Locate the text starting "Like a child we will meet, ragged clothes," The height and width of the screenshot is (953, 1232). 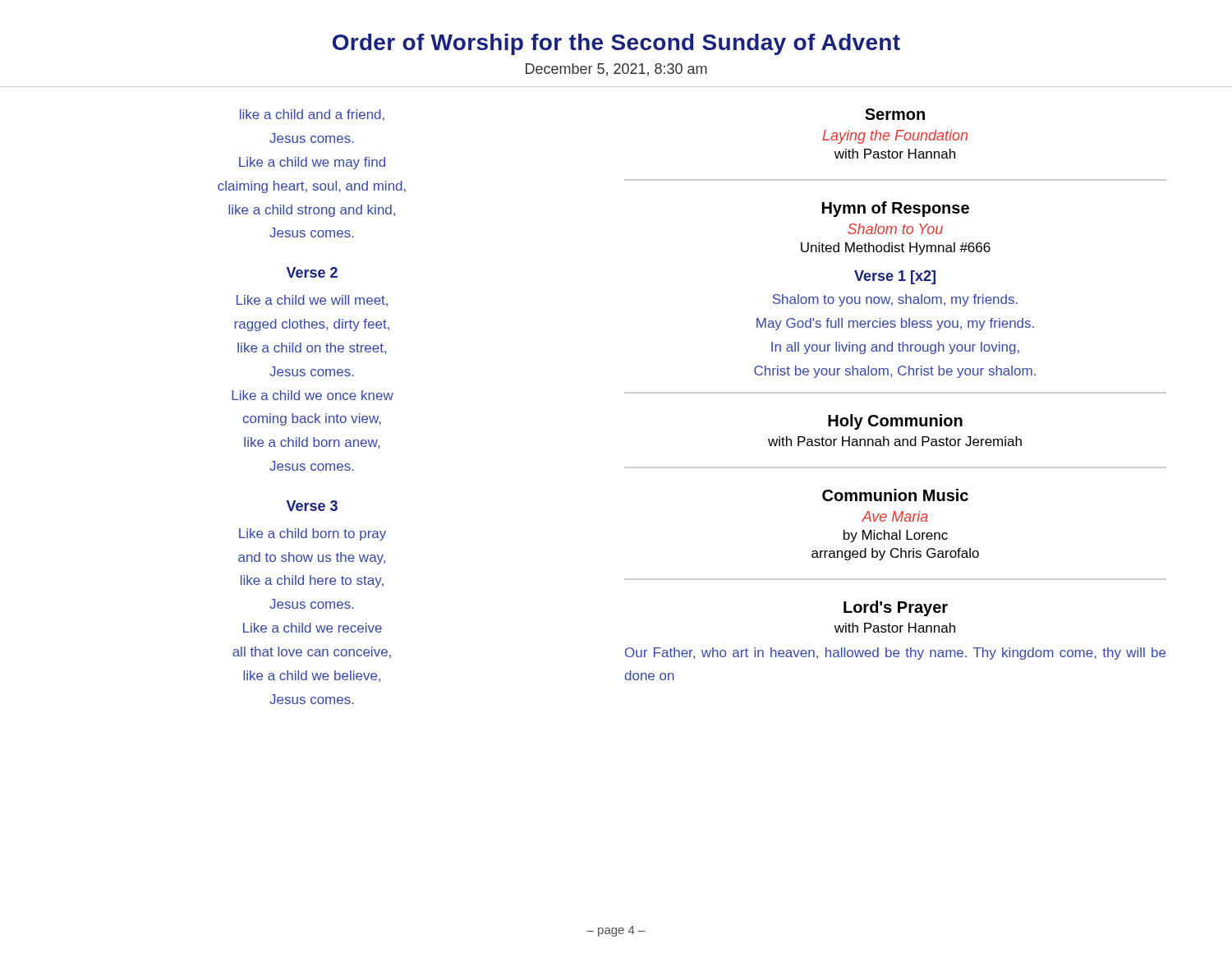312,383
